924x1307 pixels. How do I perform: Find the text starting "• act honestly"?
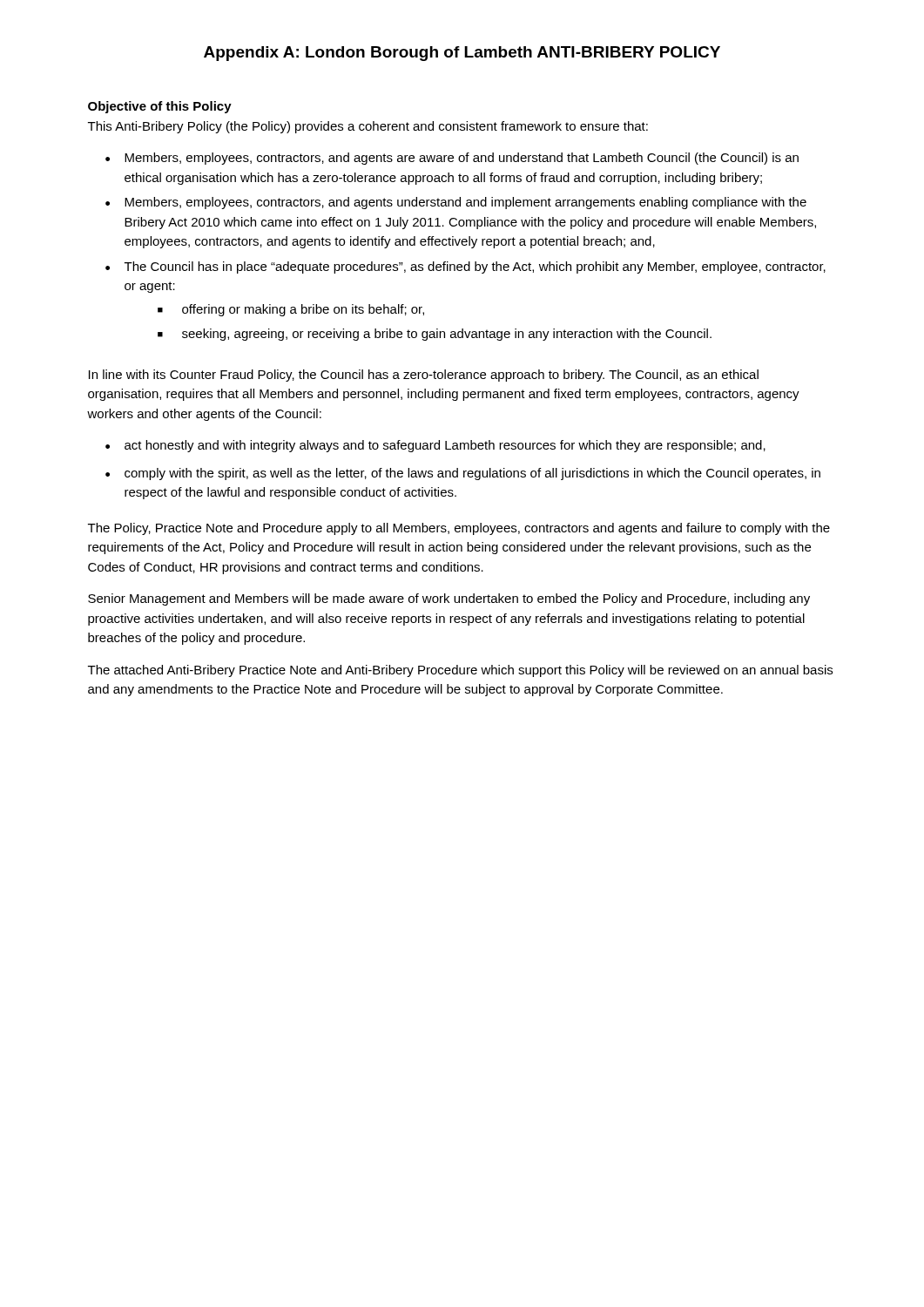[x=471, y=447]
